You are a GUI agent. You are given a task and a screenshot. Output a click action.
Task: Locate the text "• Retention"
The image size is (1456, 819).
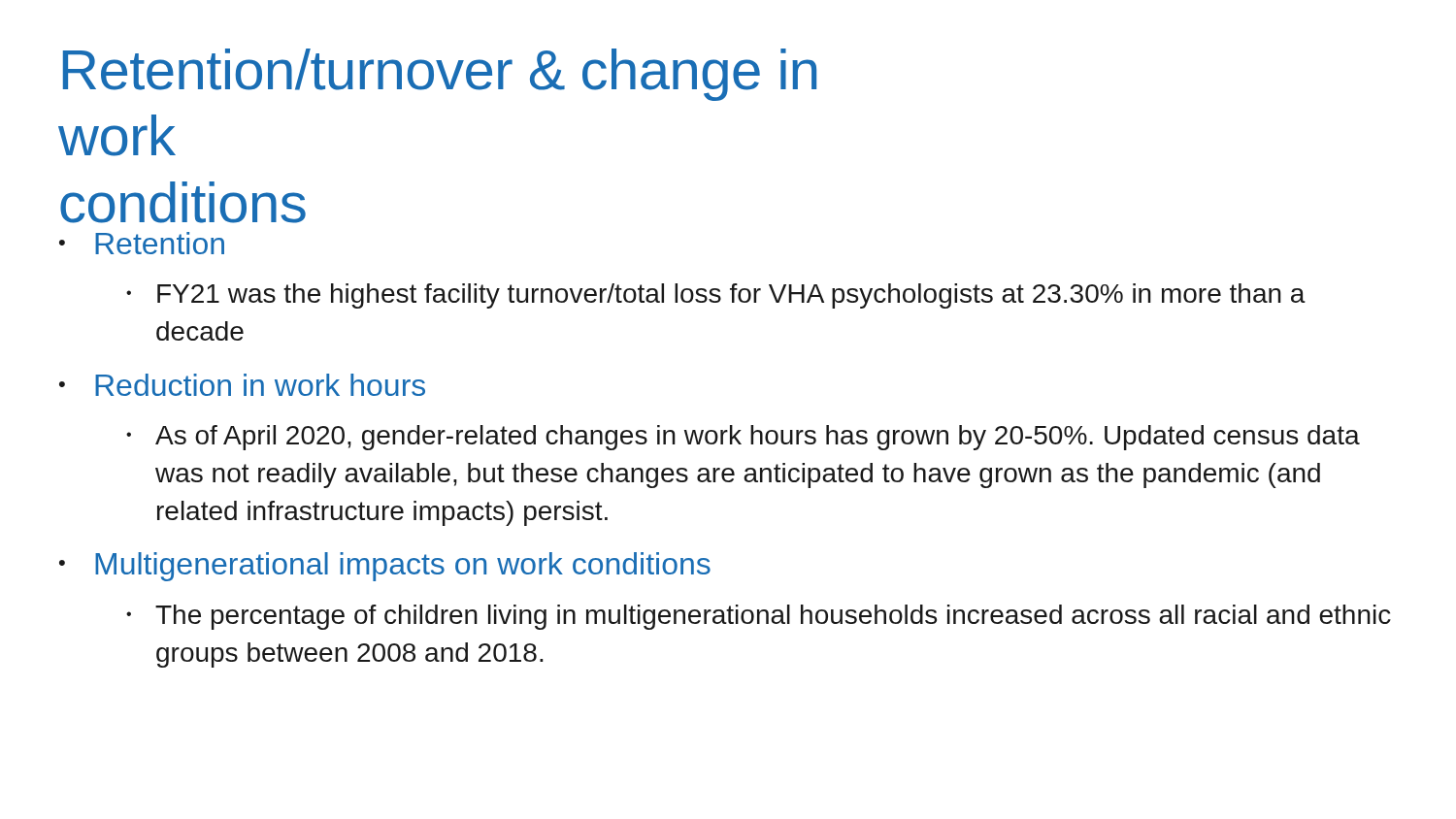[142, 244]
